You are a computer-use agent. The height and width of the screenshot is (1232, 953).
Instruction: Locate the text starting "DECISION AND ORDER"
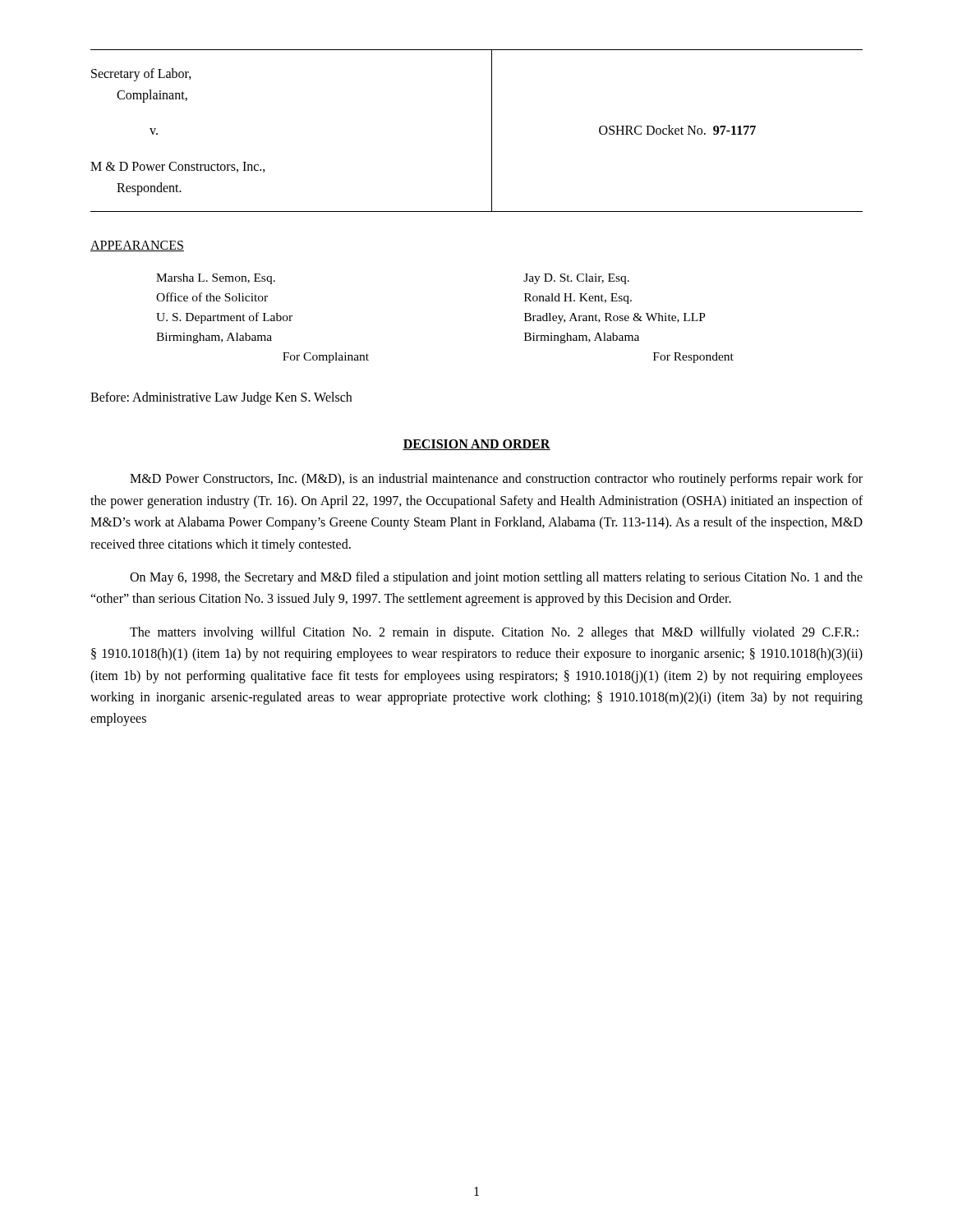coord(476,444)
